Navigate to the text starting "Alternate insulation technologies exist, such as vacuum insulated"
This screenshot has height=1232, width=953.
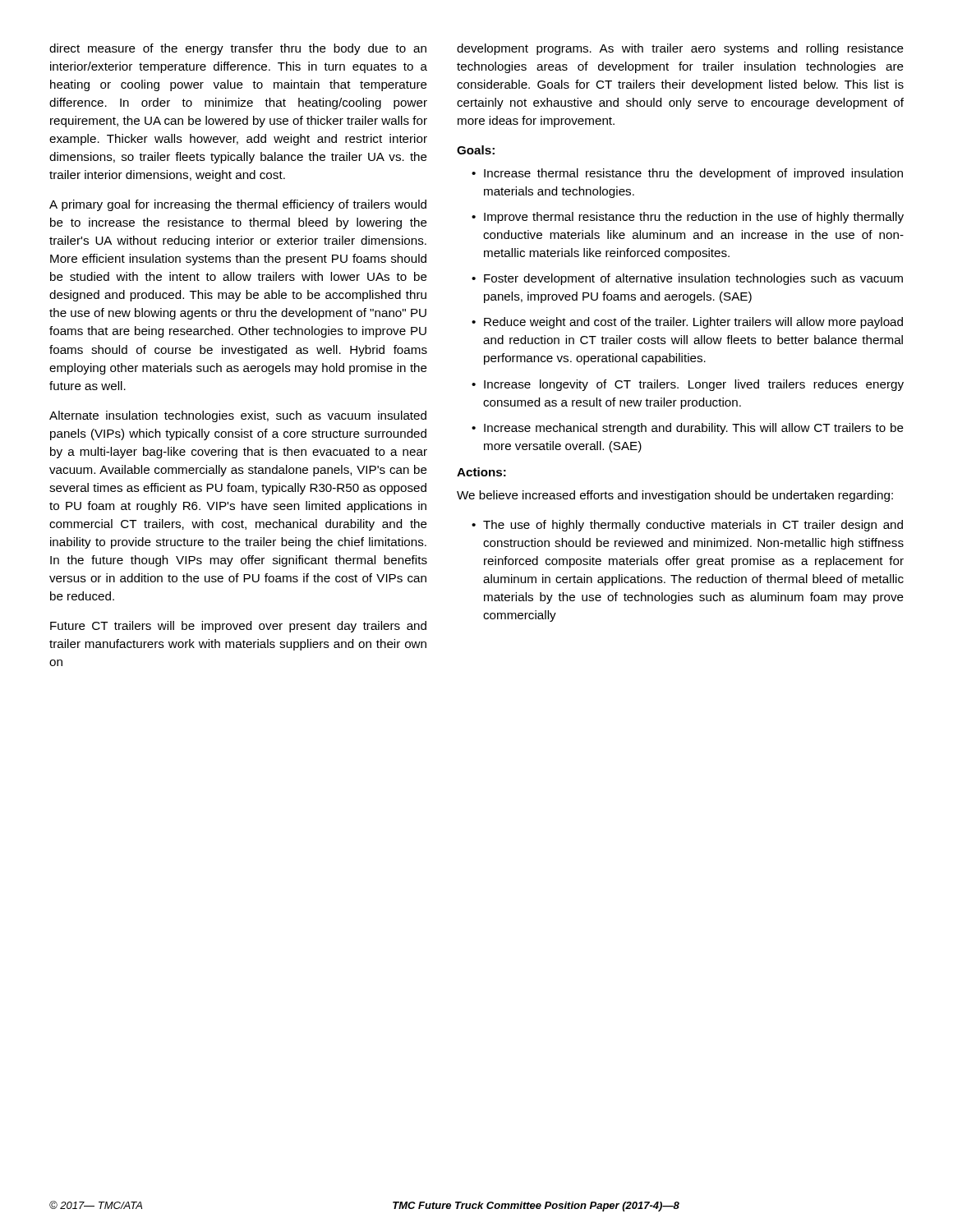(238, 506)
